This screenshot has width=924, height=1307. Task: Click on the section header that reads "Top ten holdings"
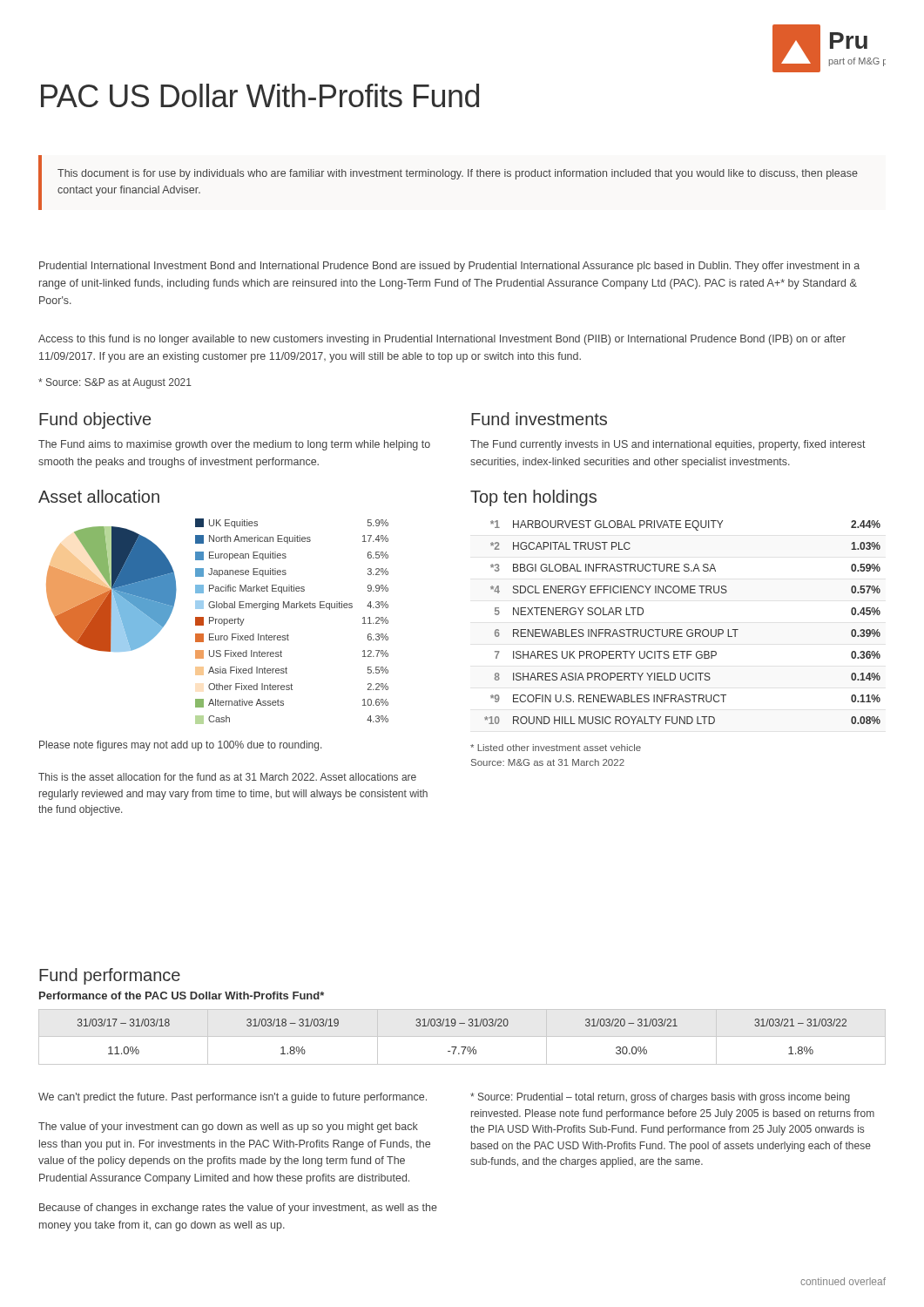click(x=534, y=496)
